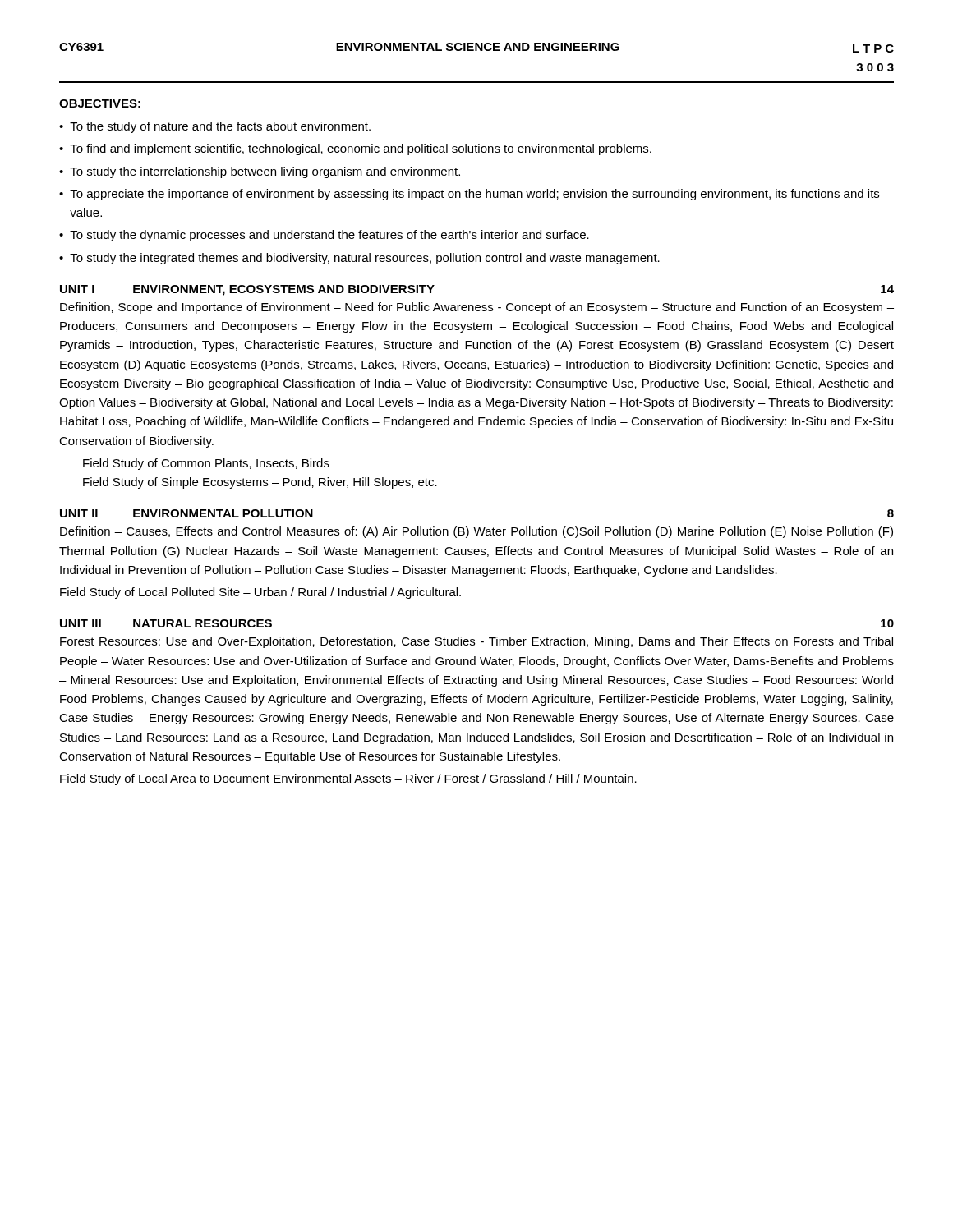
Task: Find the text starting "• To the study"
Action: pos(215,126)
